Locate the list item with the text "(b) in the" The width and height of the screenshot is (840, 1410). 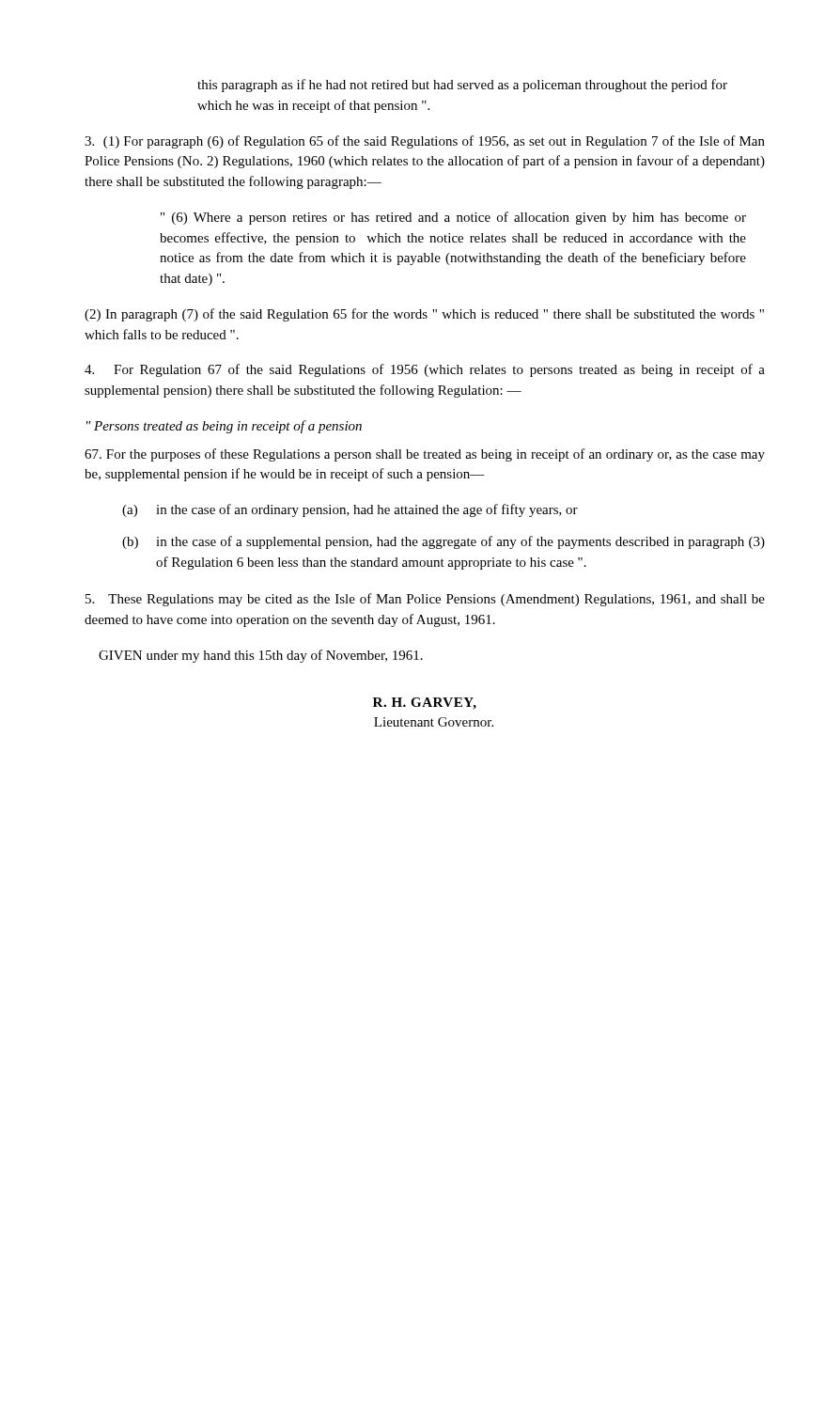(443, 552)
